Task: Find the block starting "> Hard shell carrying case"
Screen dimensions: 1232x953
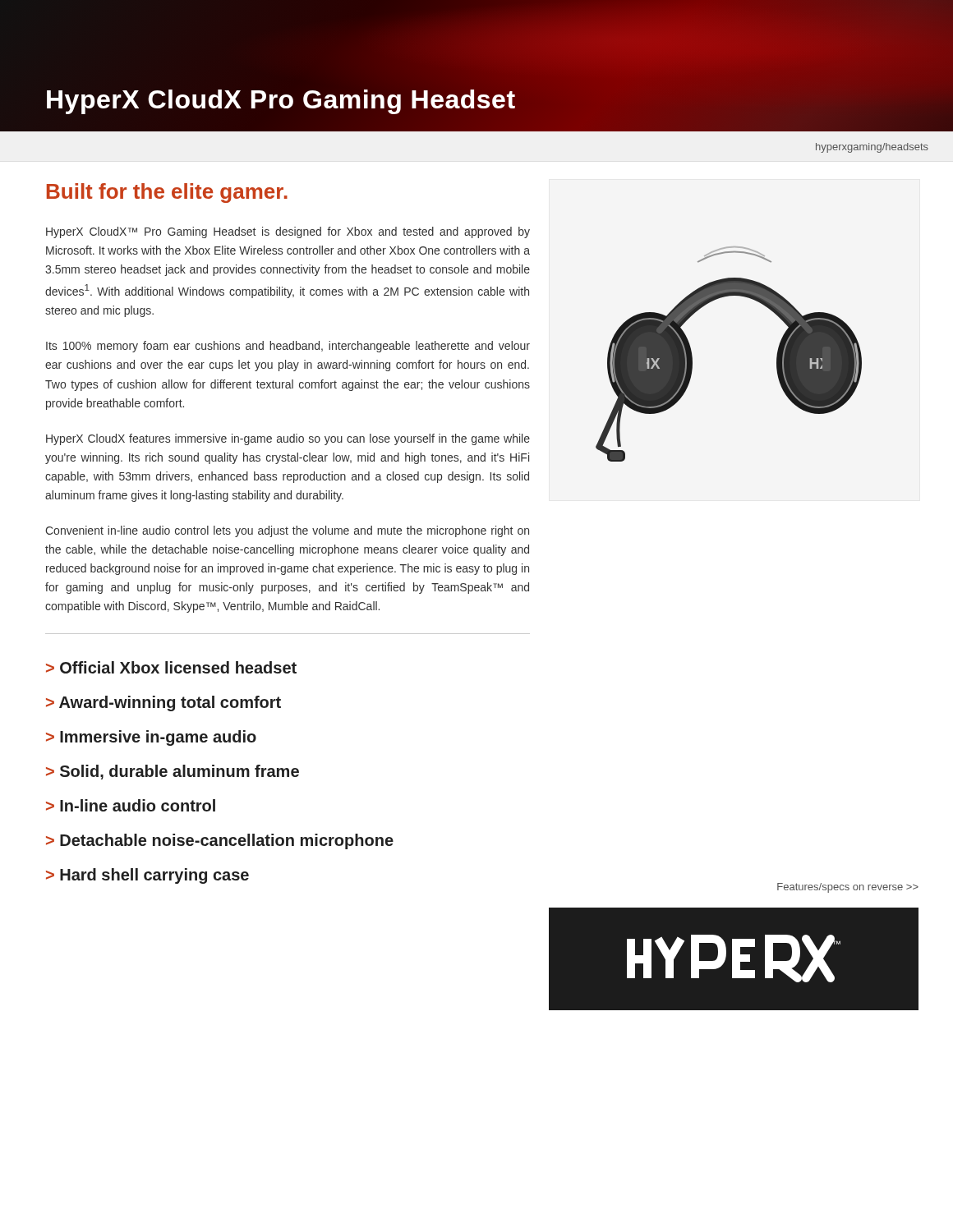Action: tap(147, 874)
